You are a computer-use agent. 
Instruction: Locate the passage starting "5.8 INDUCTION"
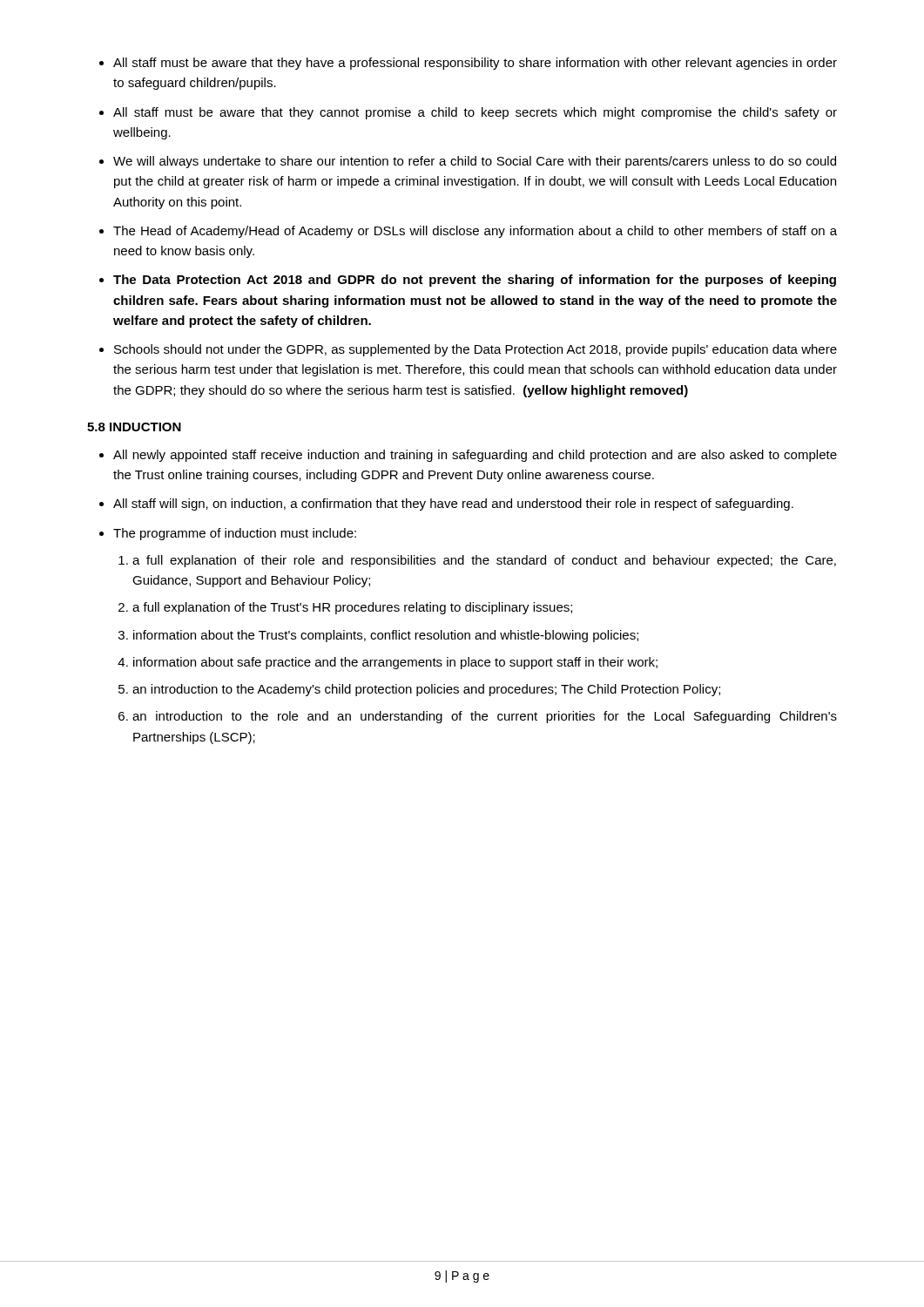(x=134, y=426)
